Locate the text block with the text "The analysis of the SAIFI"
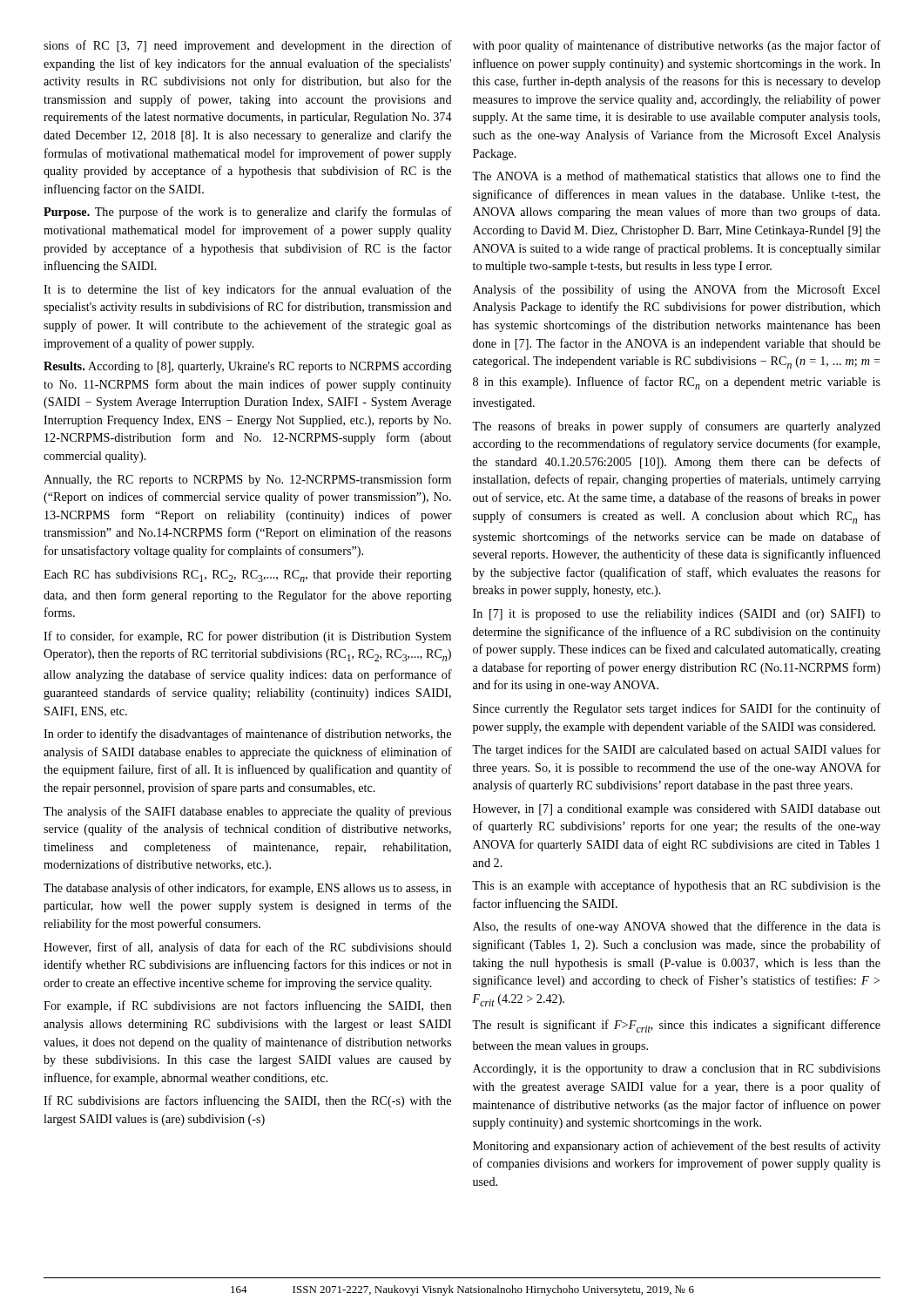 coord(248,838)
